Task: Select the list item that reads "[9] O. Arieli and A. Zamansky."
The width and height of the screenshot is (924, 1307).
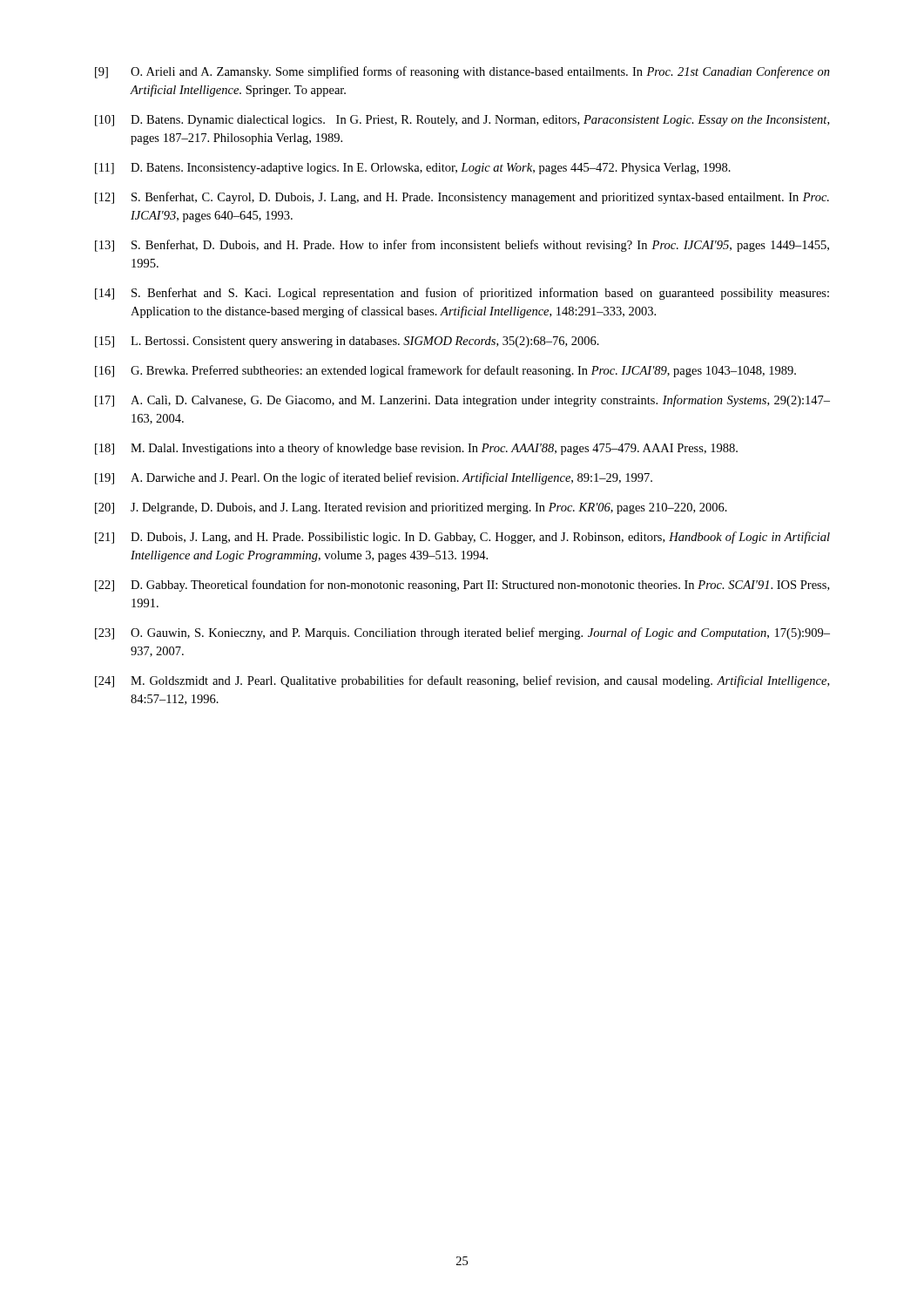Action: click(462, 81)
